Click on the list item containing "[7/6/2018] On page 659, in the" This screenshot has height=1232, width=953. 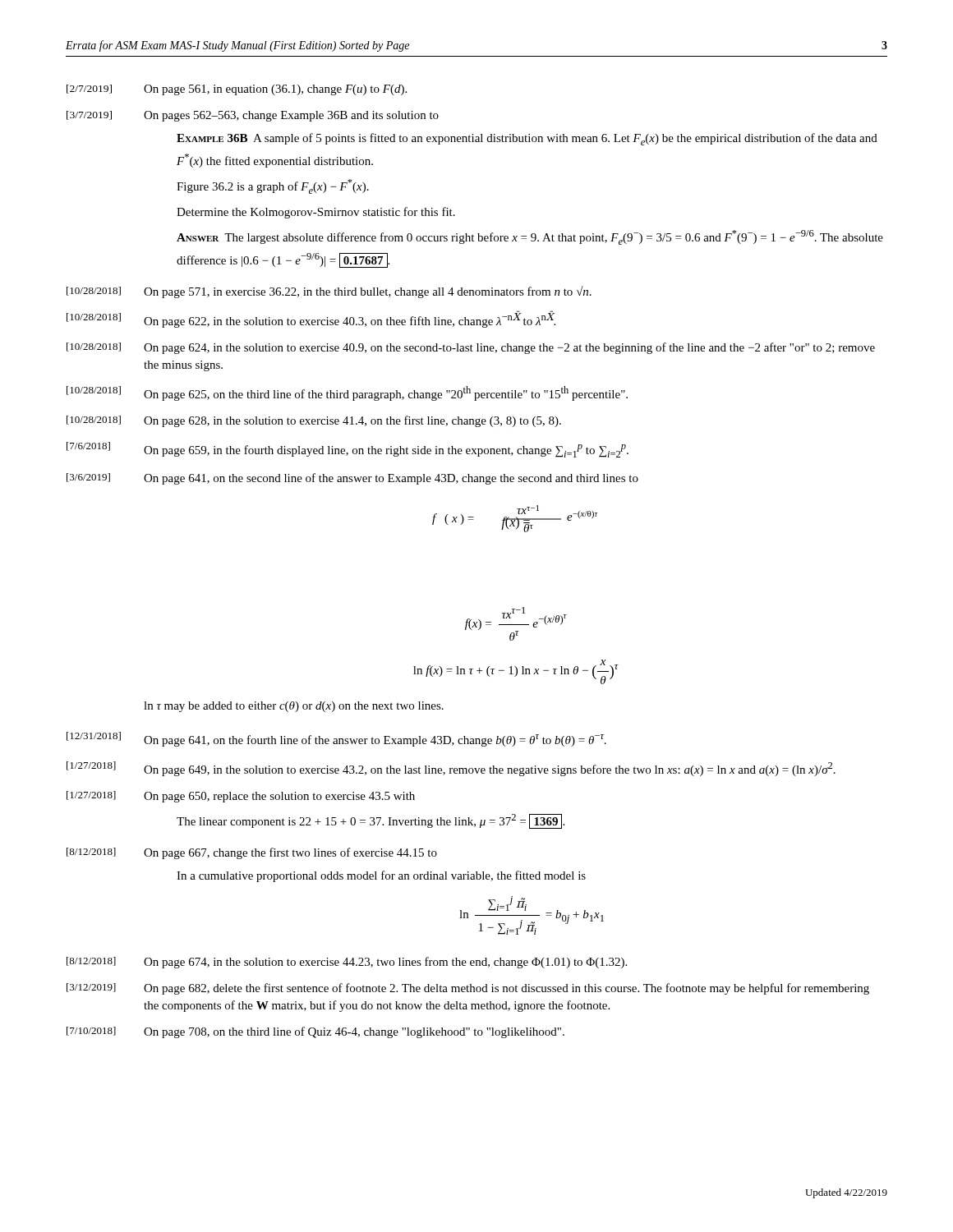pyautogui.click(x=476, y=450)
